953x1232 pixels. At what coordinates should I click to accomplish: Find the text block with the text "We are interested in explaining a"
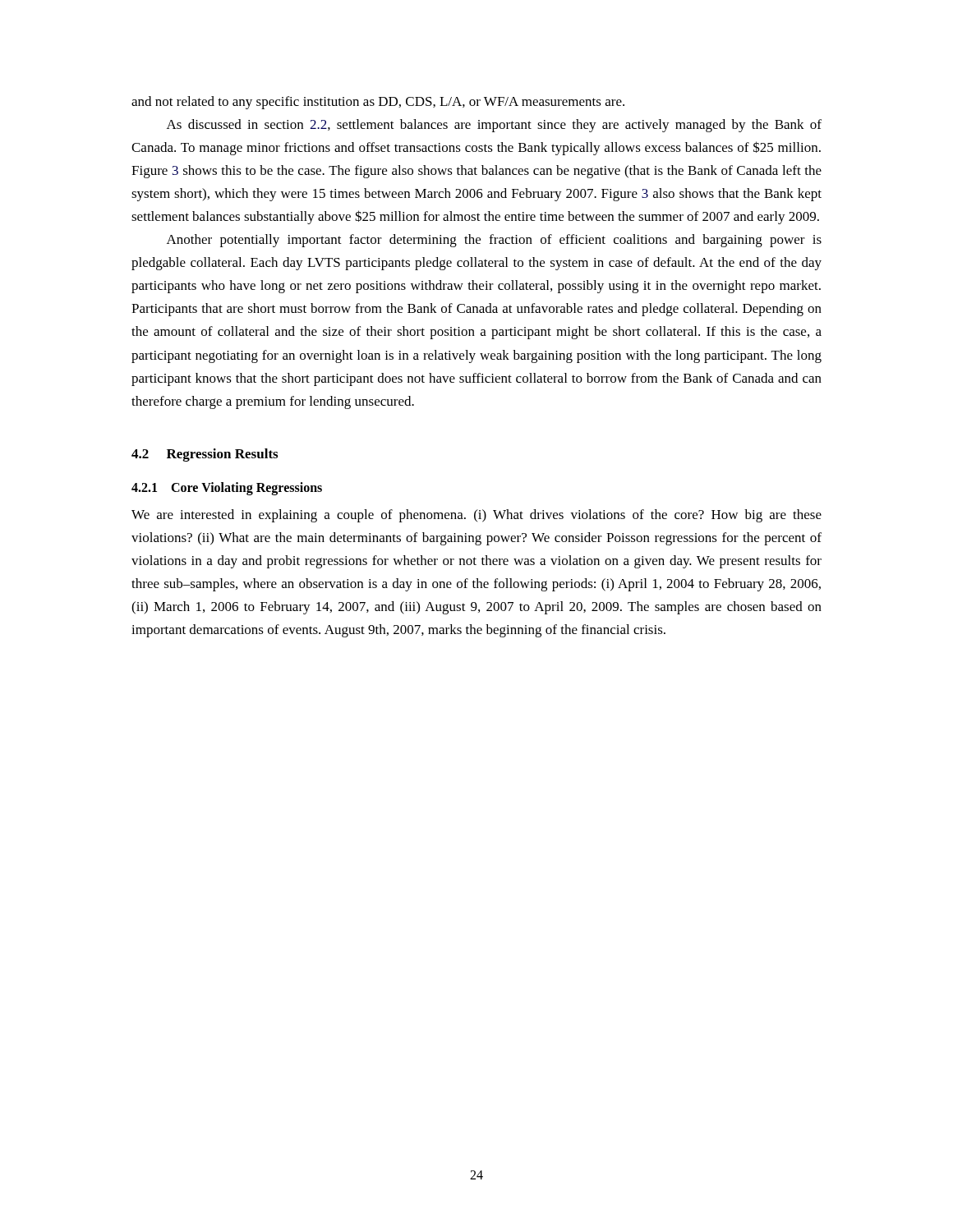[476, 572]
